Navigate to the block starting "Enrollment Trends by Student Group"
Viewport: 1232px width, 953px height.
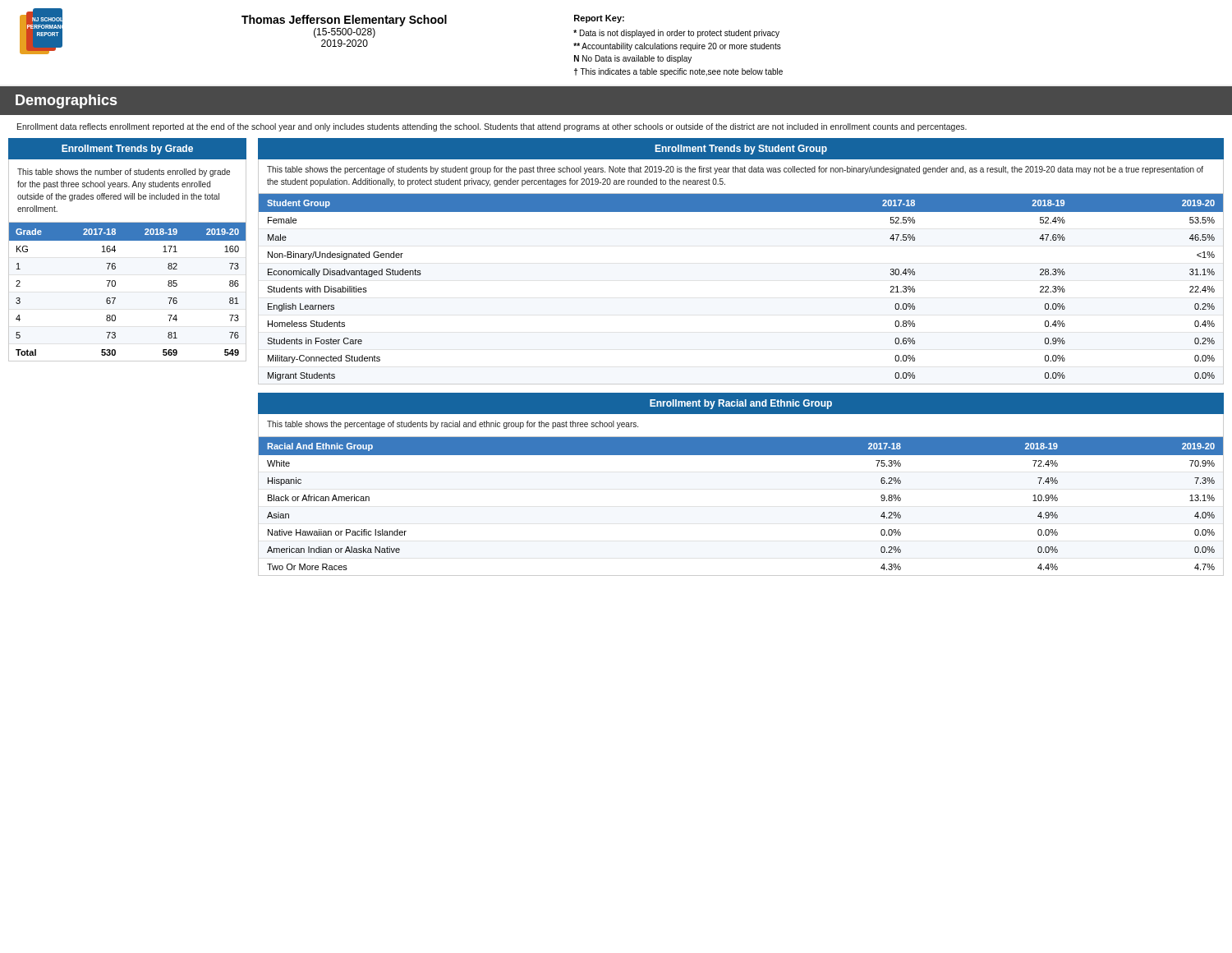pyautogui.click(x=741, y=149)
